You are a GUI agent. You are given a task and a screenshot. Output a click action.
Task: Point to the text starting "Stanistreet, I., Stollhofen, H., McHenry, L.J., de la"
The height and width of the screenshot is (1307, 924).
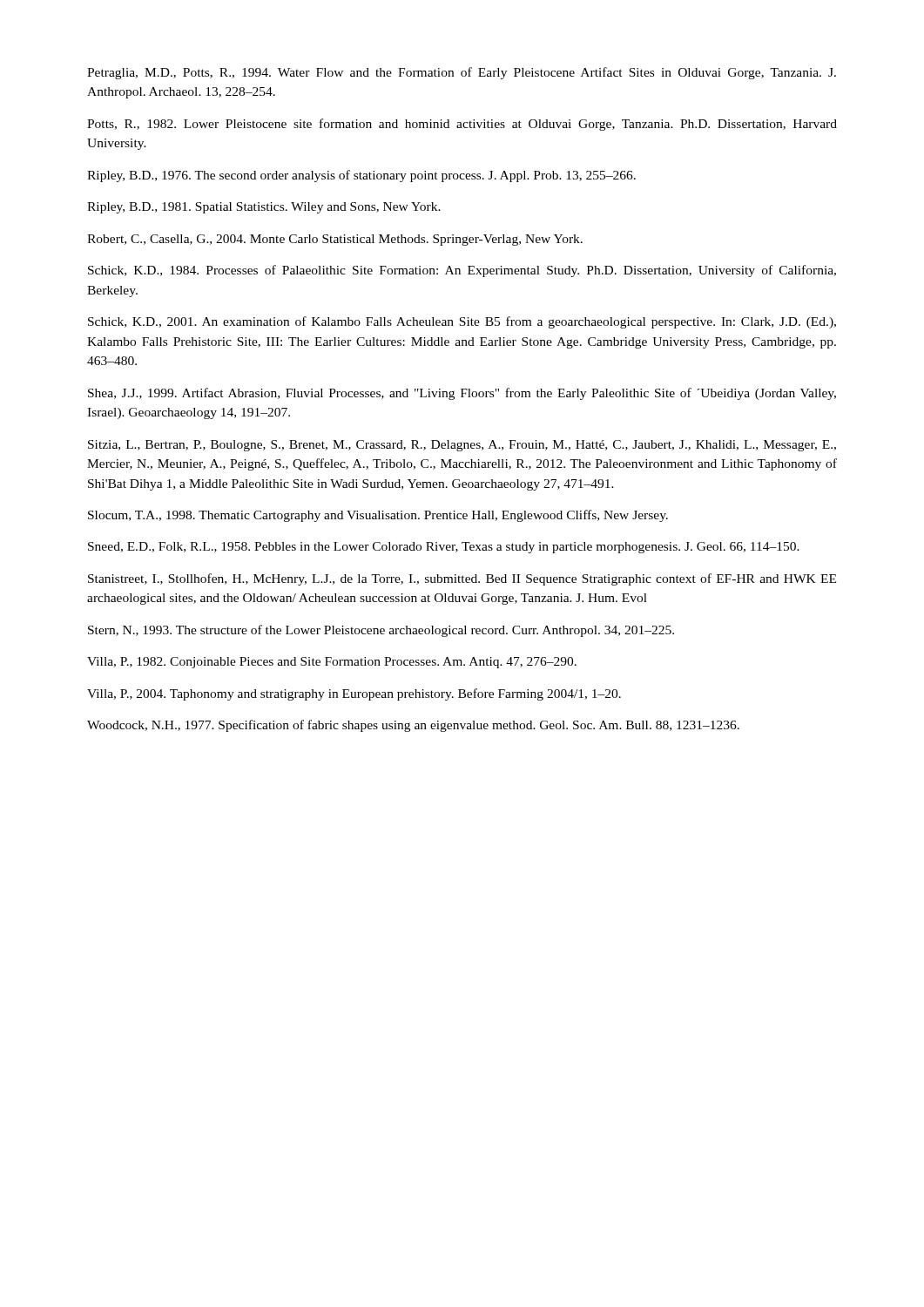tap(462, 588)
